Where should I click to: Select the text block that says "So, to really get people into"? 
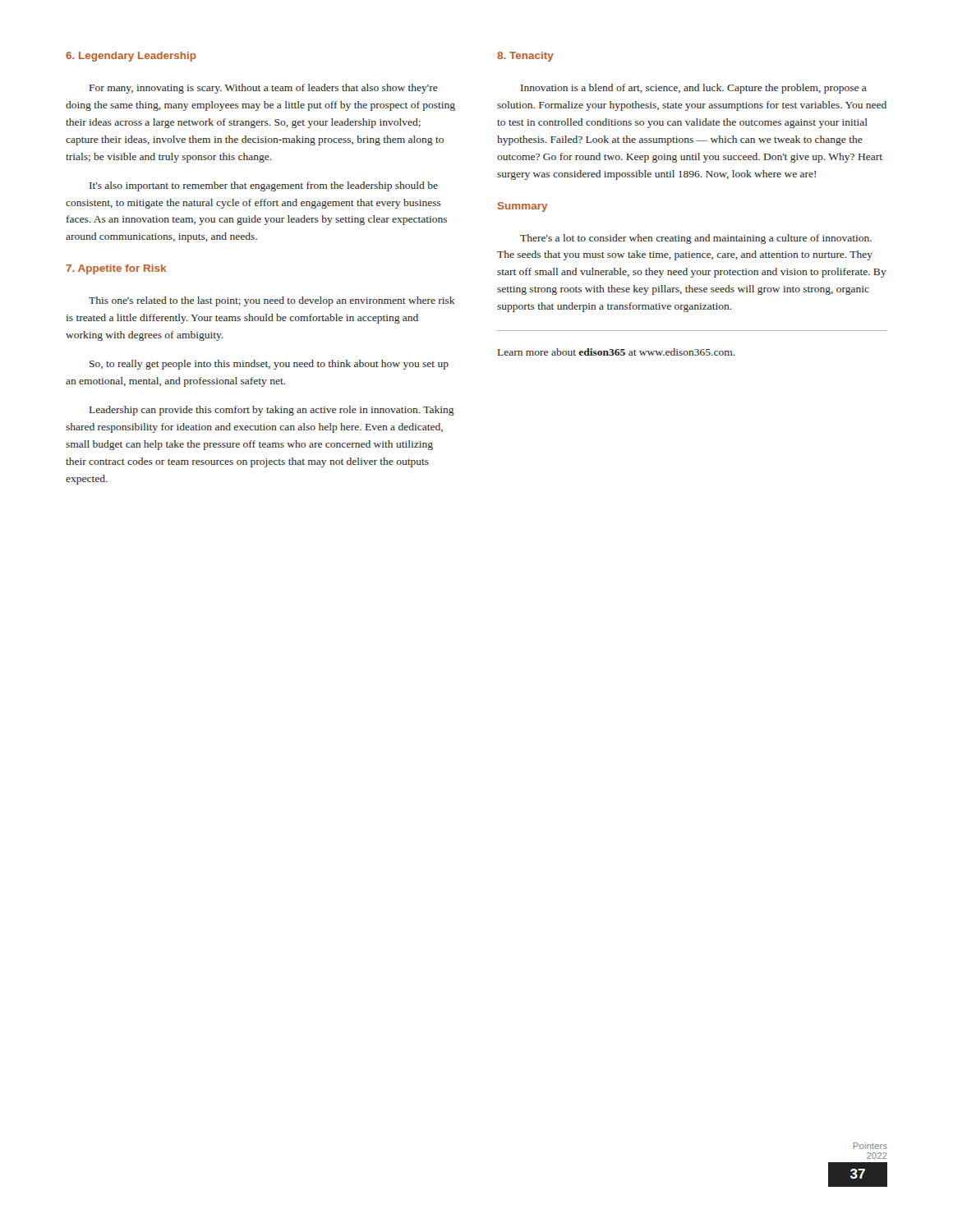click(257, 372)
